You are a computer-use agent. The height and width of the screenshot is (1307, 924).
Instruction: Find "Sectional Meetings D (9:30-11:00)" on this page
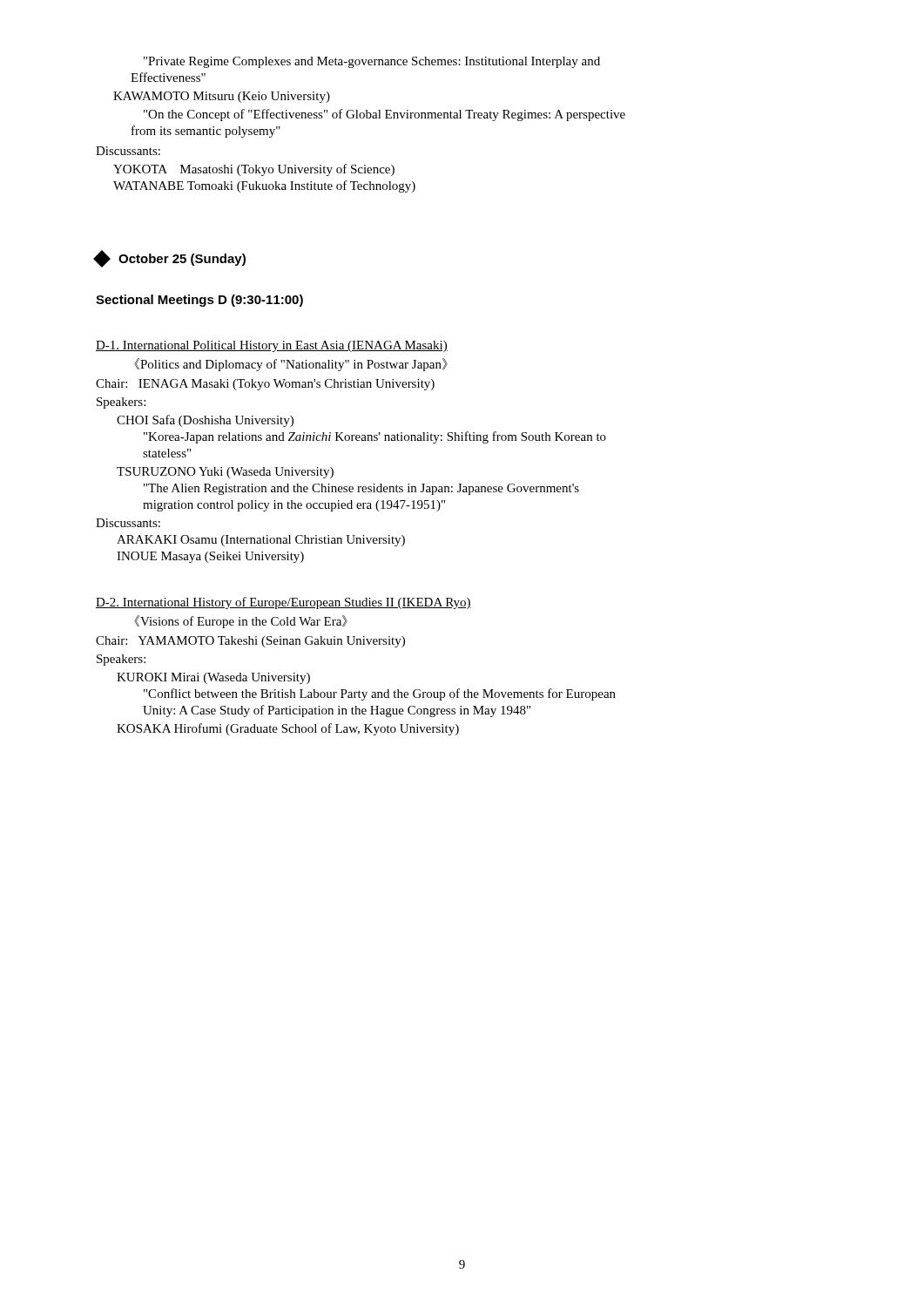[200, 299]
